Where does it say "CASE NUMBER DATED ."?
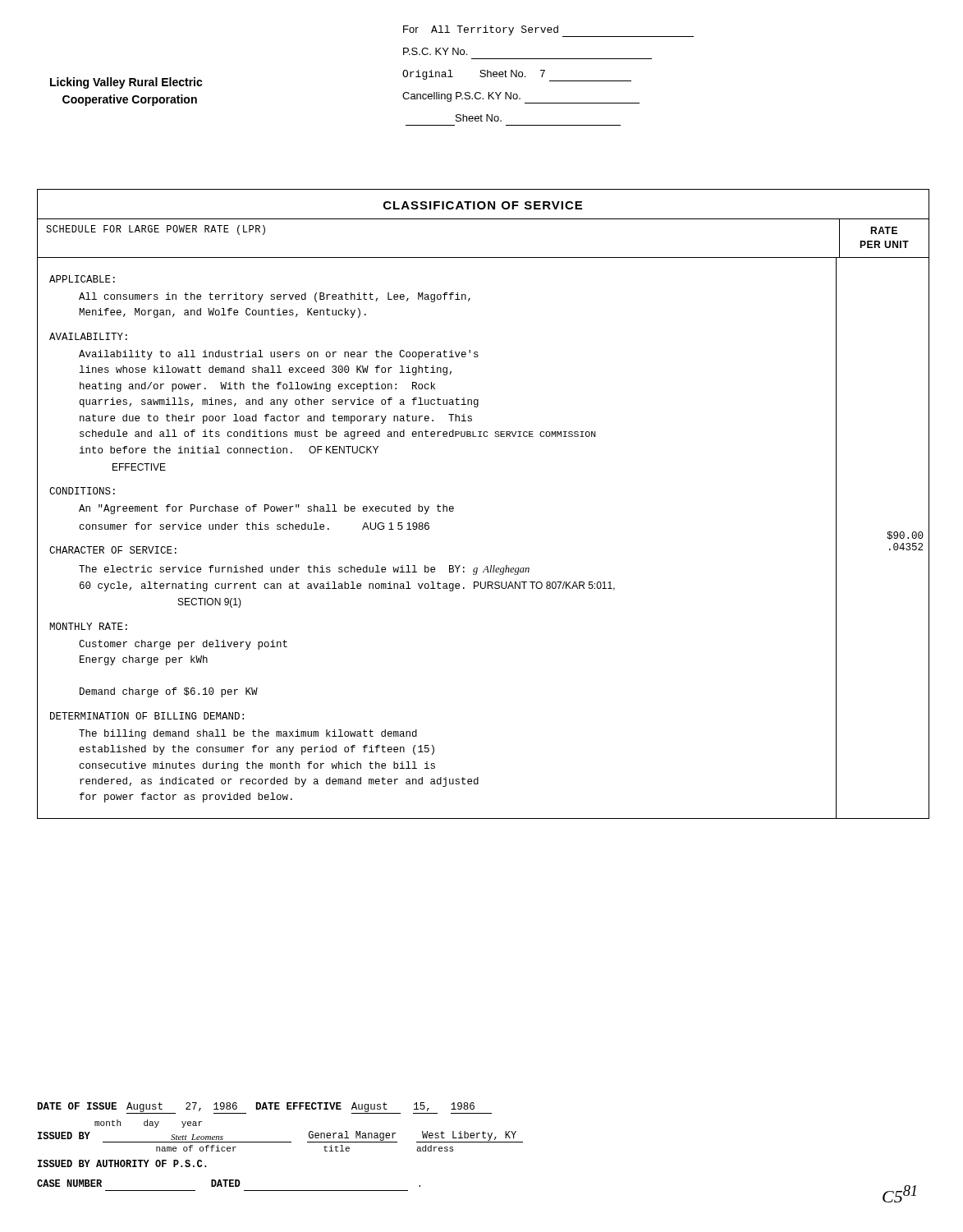Viewport: 963px width, 1232px height. pyautogui.click(x=230, y=1185)
